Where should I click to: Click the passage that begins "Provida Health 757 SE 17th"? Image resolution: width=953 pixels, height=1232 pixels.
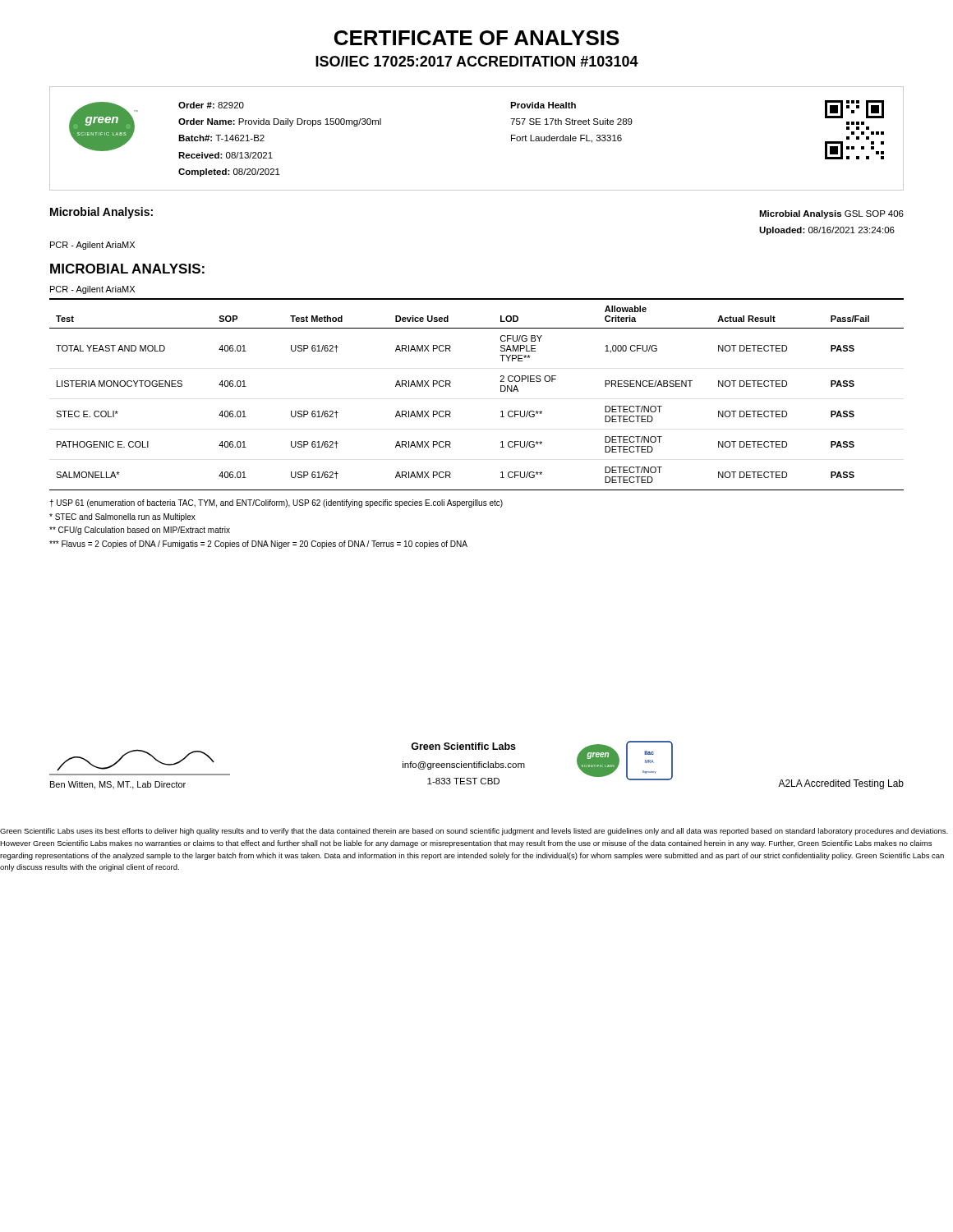click(571, 122)
